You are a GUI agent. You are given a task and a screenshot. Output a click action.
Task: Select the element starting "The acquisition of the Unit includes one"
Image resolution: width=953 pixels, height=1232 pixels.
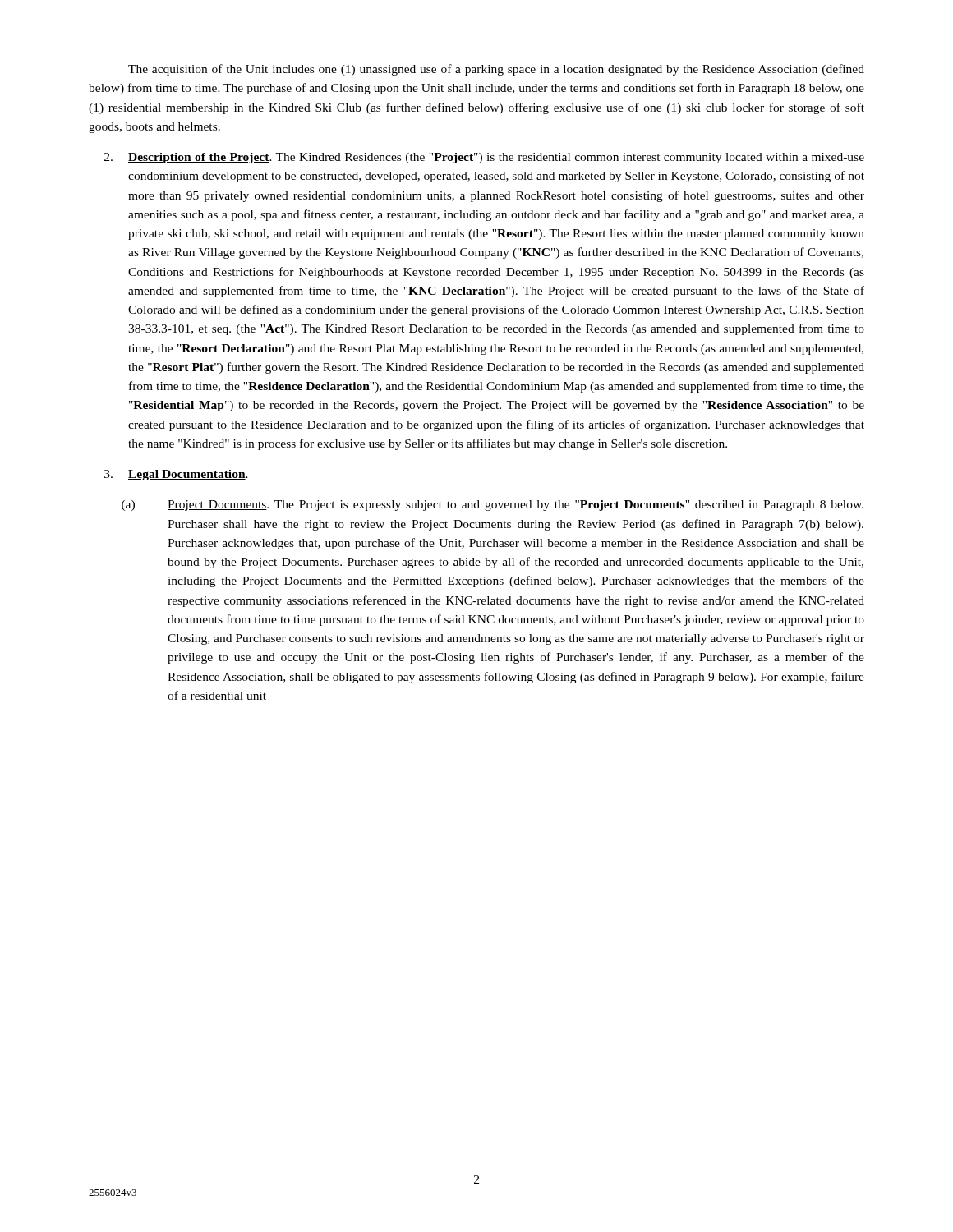tap(476, 97)
